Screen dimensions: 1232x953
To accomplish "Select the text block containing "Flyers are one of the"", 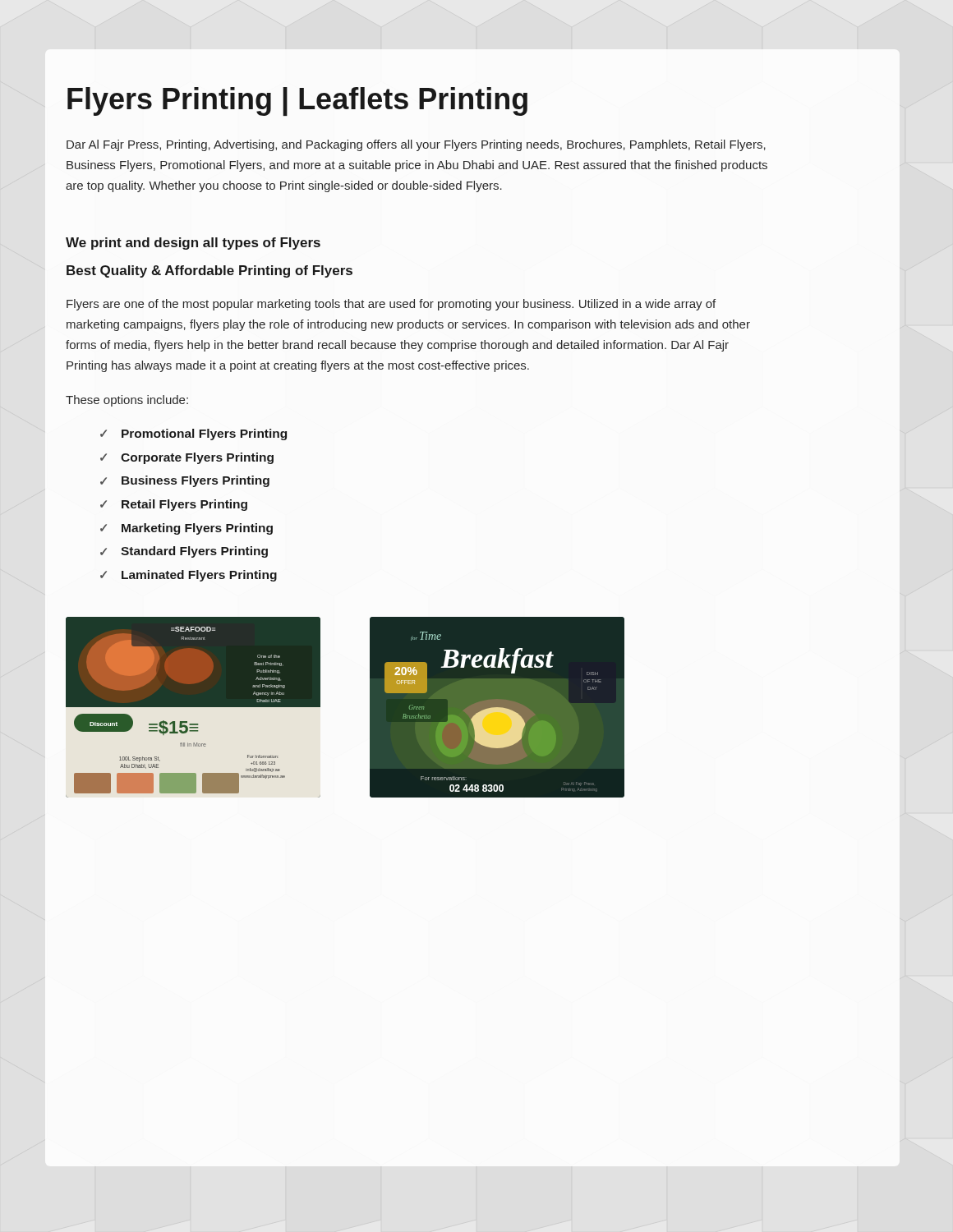I will pyautogui.click(x=408, y=334).
